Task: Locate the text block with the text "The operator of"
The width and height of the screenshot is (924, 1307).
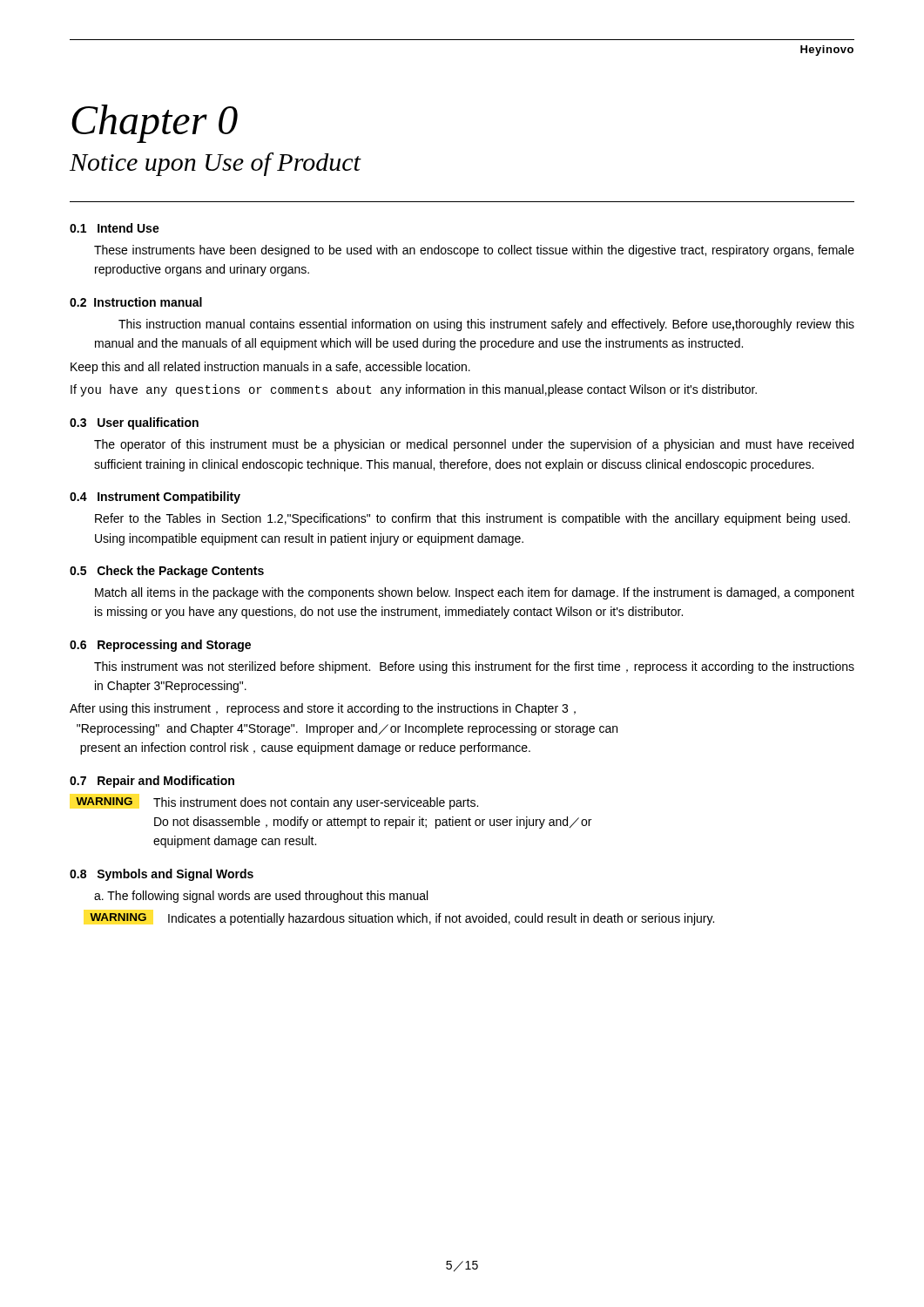Action: tap(474, 454)
